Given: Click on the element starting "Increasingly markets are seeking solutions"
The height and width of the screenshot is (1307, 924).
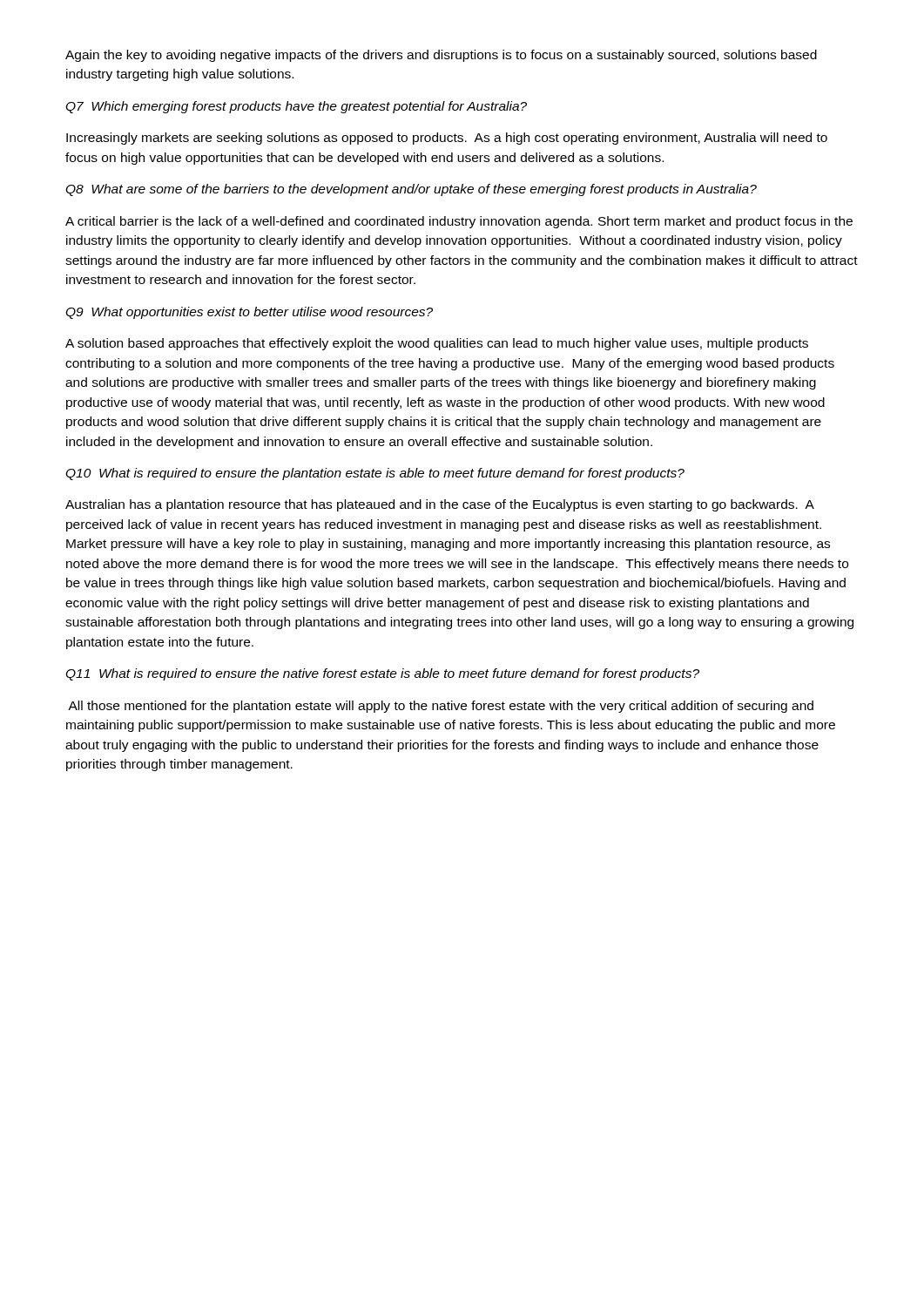Looking at the screenshot, I should tap(446, 147).
